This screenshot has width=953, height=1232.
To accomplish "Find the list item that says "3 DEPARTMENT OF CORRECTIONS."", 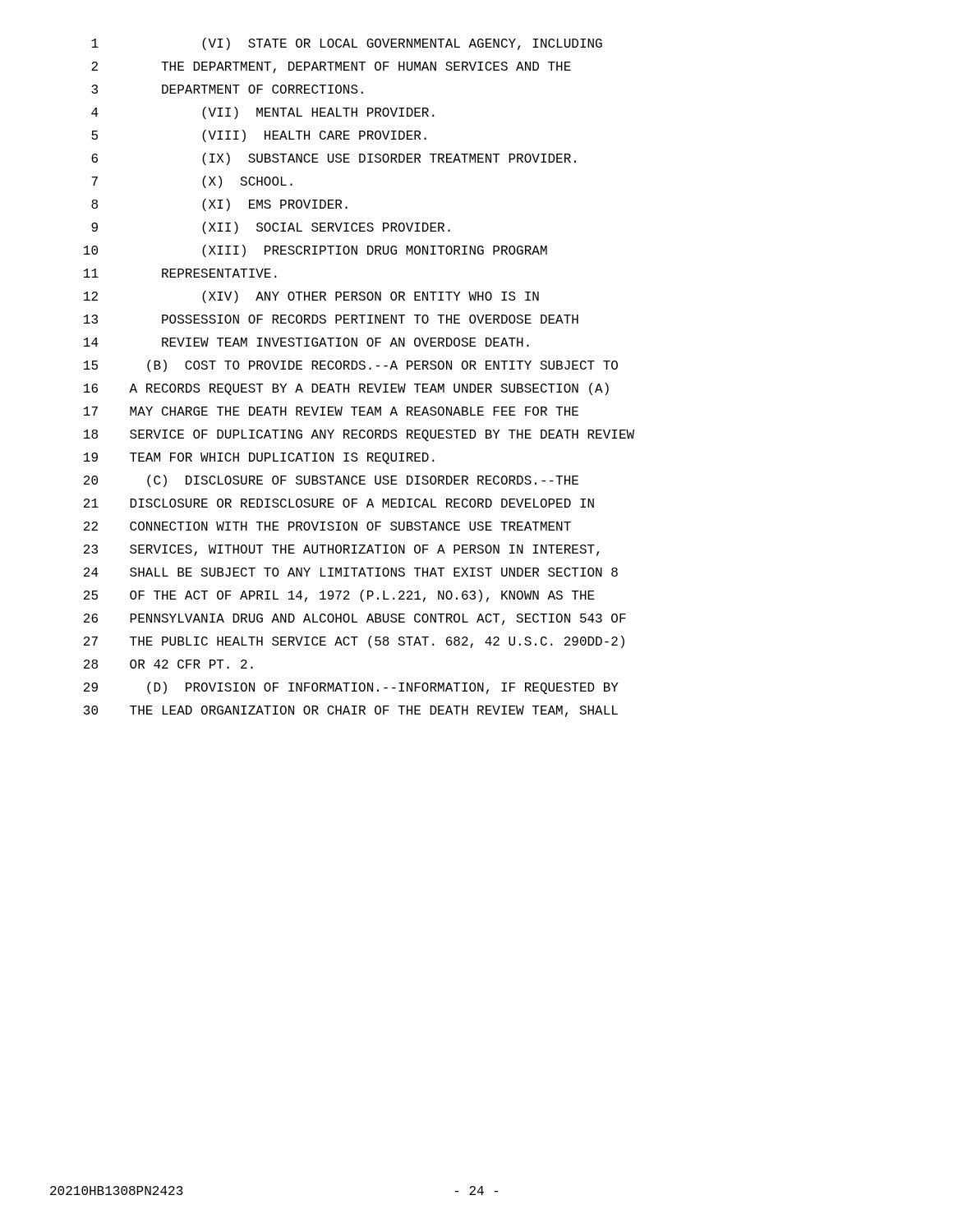I will [227, 89].
